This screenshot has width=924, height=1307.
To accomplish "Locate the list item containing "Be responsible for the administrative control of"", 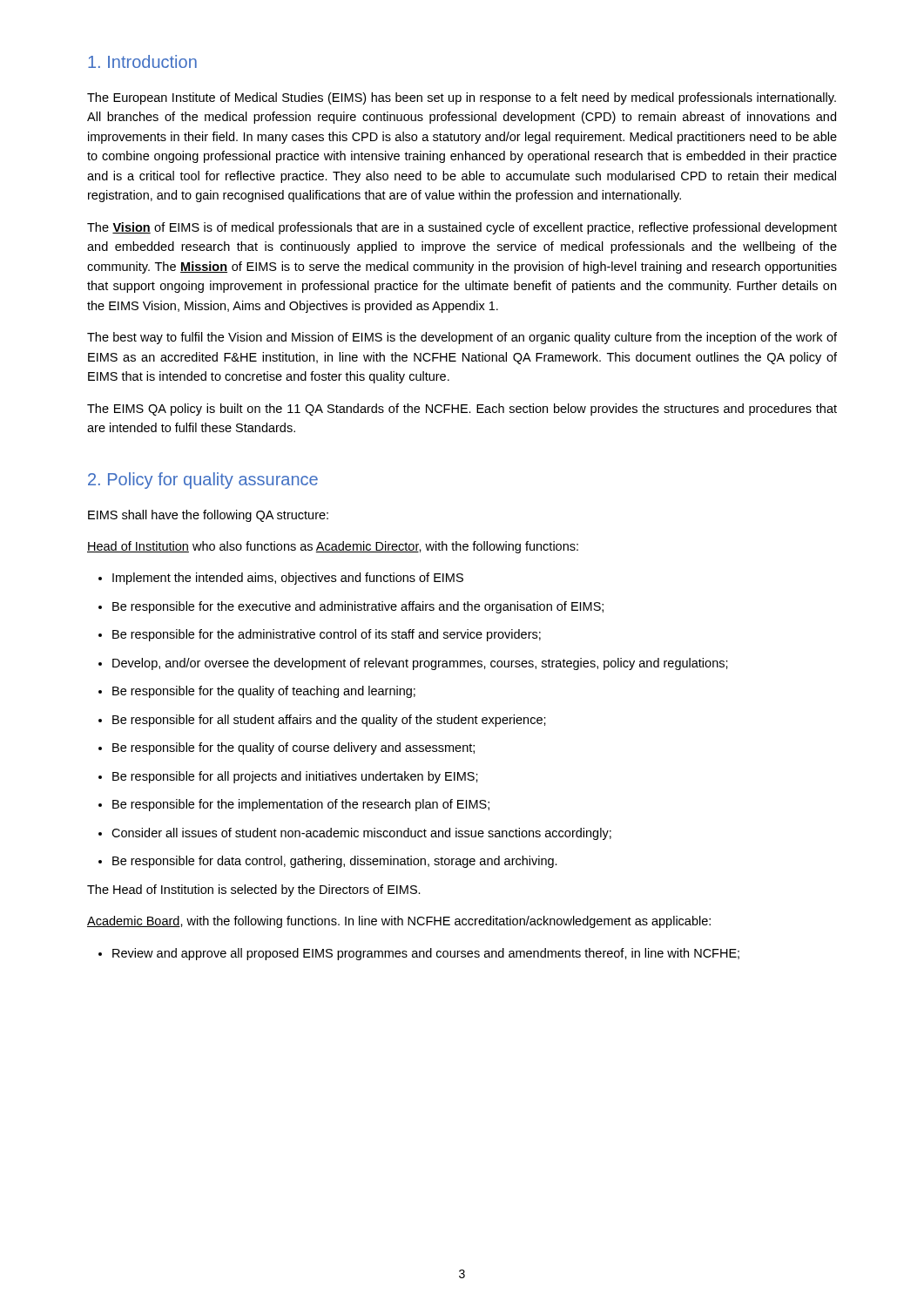I will click(x=462, y=635).
